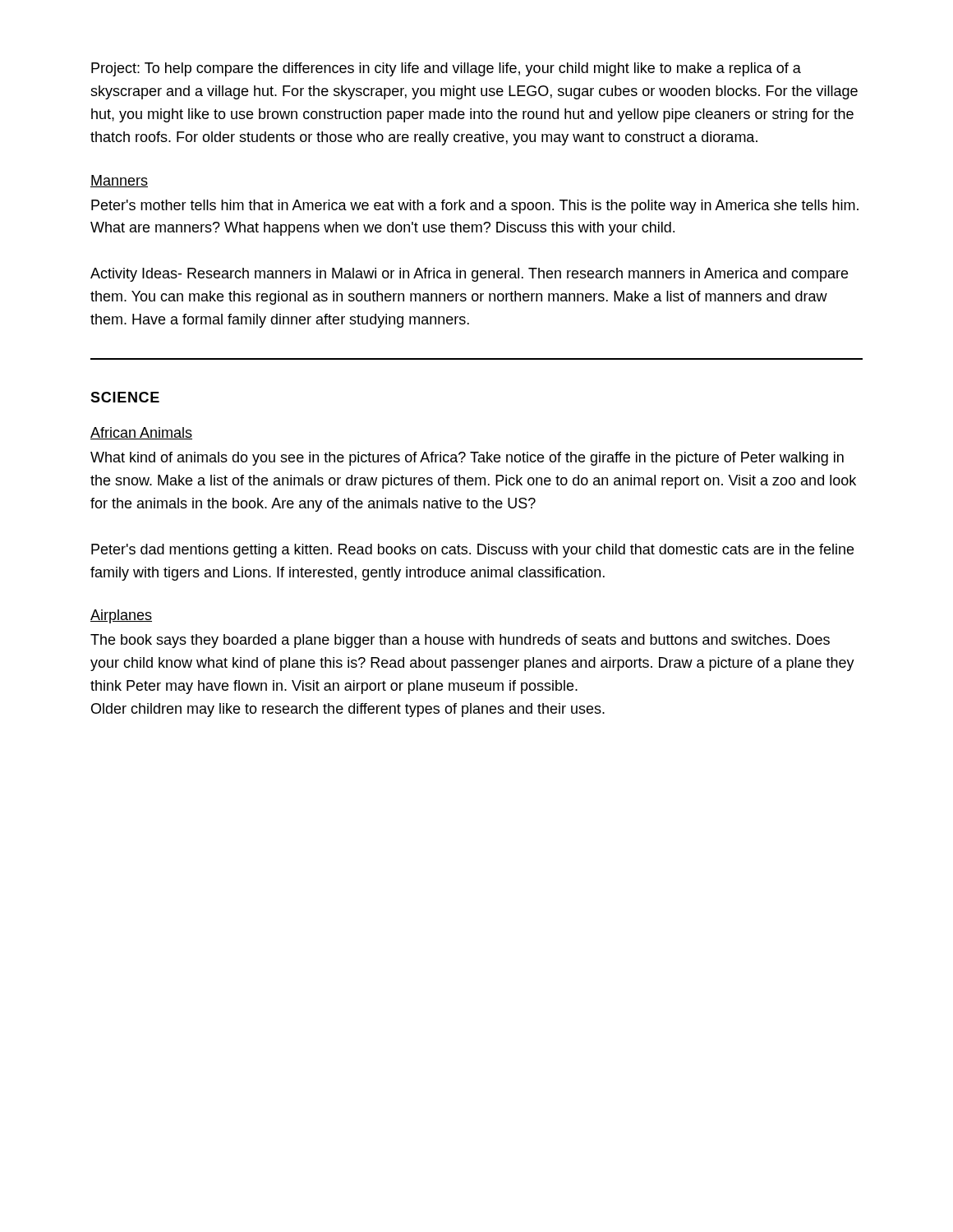This screenshot has height=1232, width=953.
Task: Click where it says "African Animals"
Action: (141, 433)
